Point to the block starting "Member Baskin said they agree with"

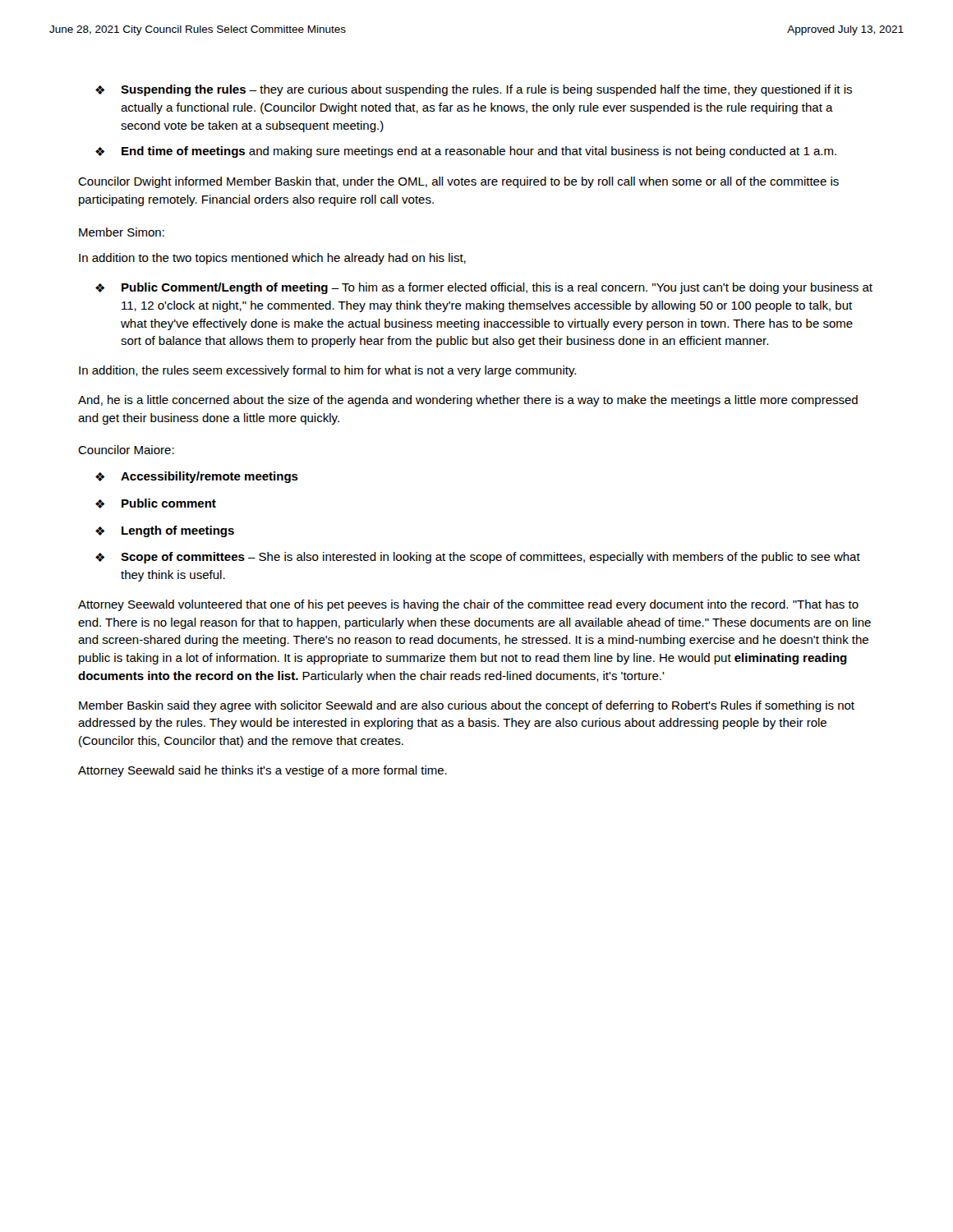pos(466,723)
